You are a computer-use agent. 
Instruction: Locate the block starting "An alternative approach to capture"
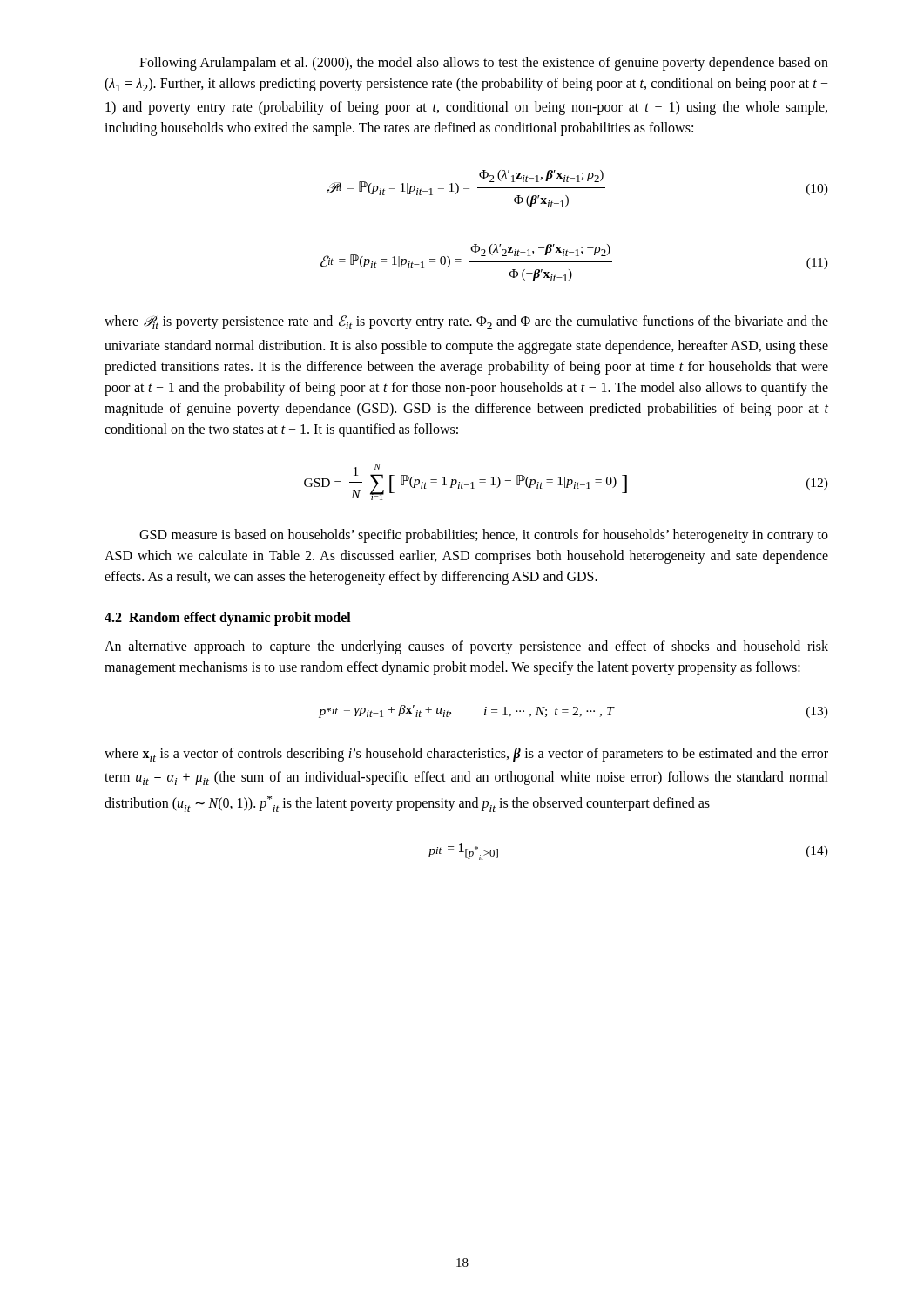pos(466,657)
